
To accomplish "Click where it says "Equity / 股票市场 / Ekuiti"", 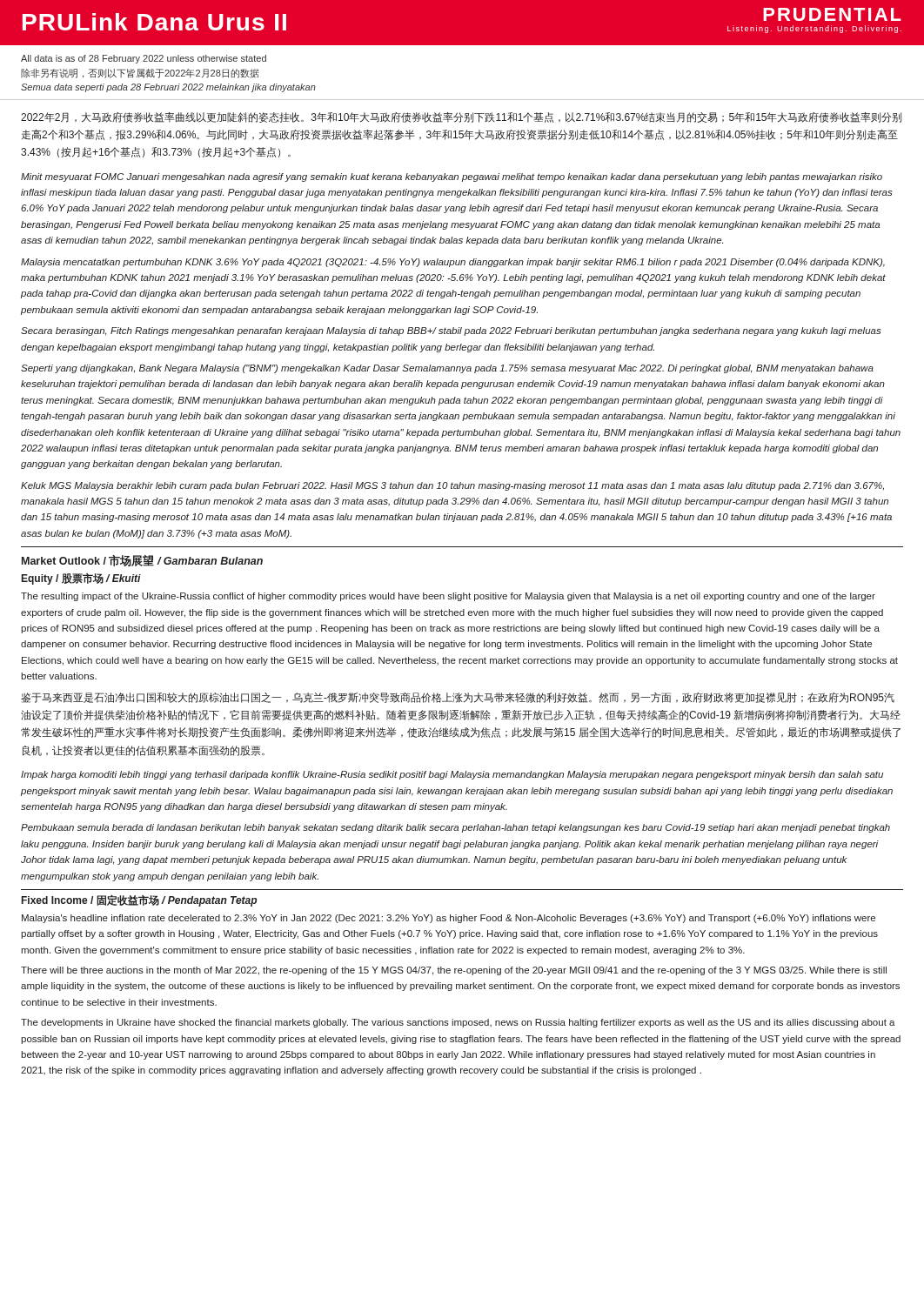I will 81,579.
